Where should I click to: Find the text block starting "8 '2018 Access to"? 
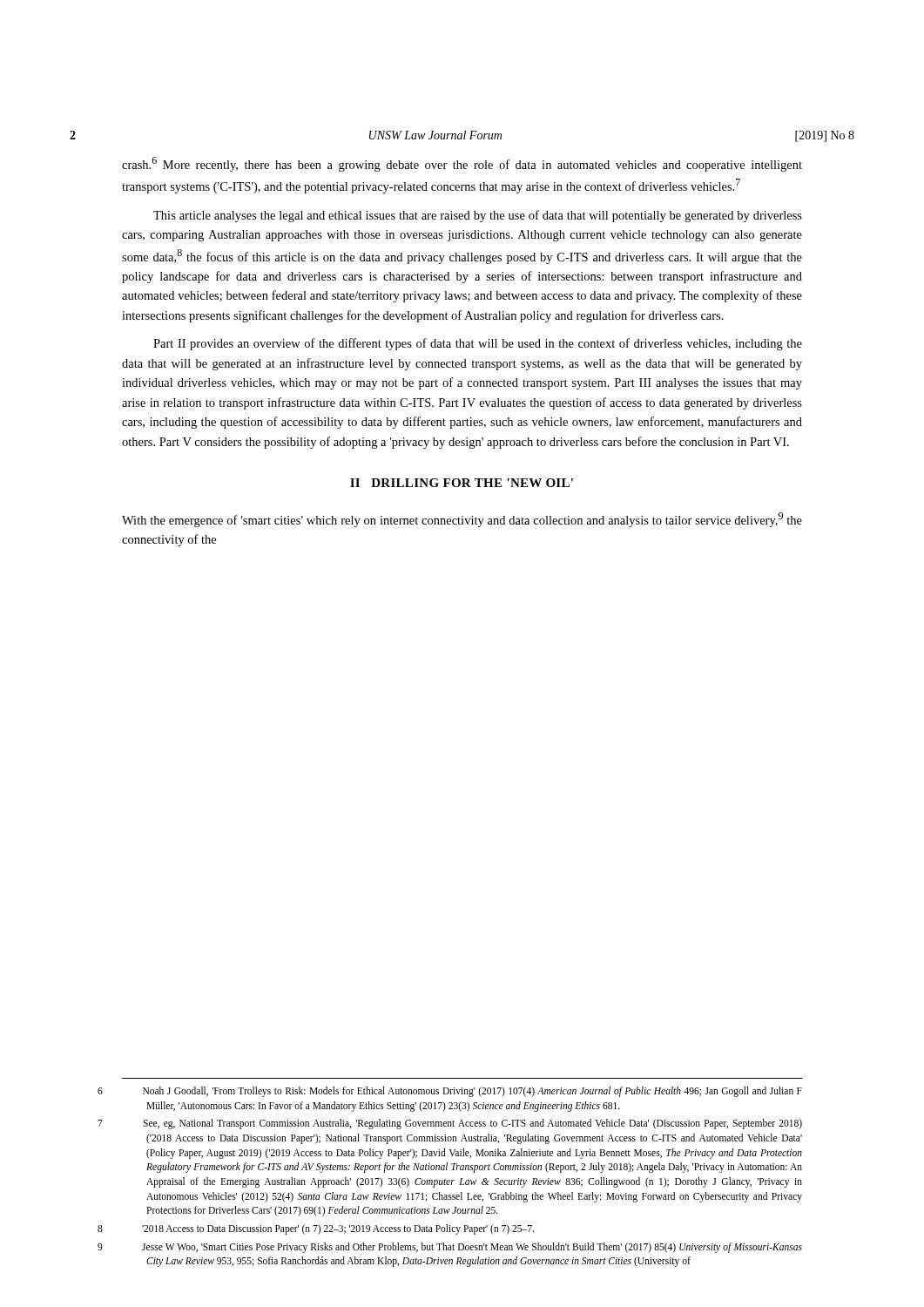[328, 1229]
